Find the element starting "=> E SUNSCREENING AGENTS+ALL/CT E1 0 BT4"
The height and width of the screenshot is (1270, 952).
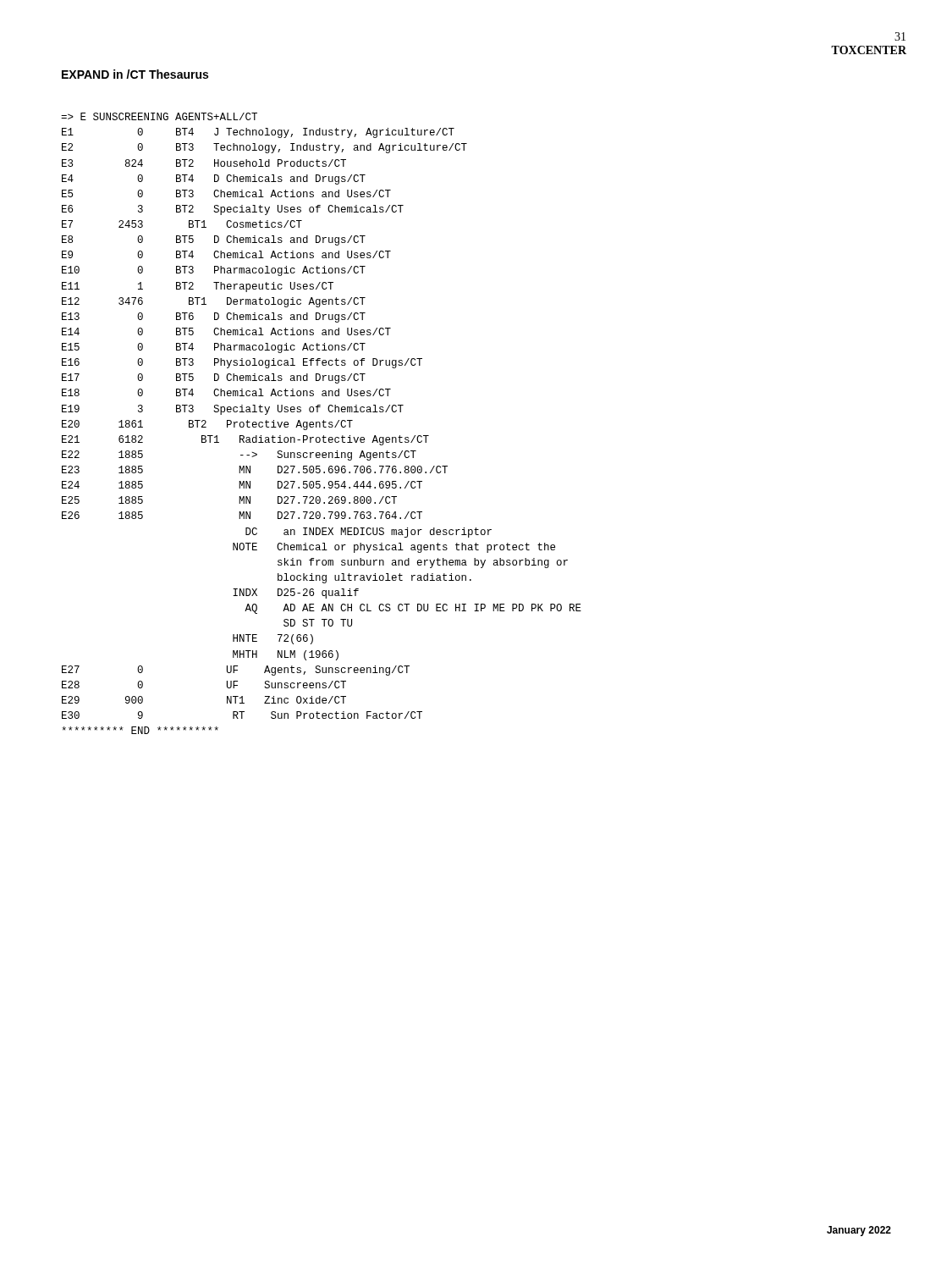pos(321,425)
